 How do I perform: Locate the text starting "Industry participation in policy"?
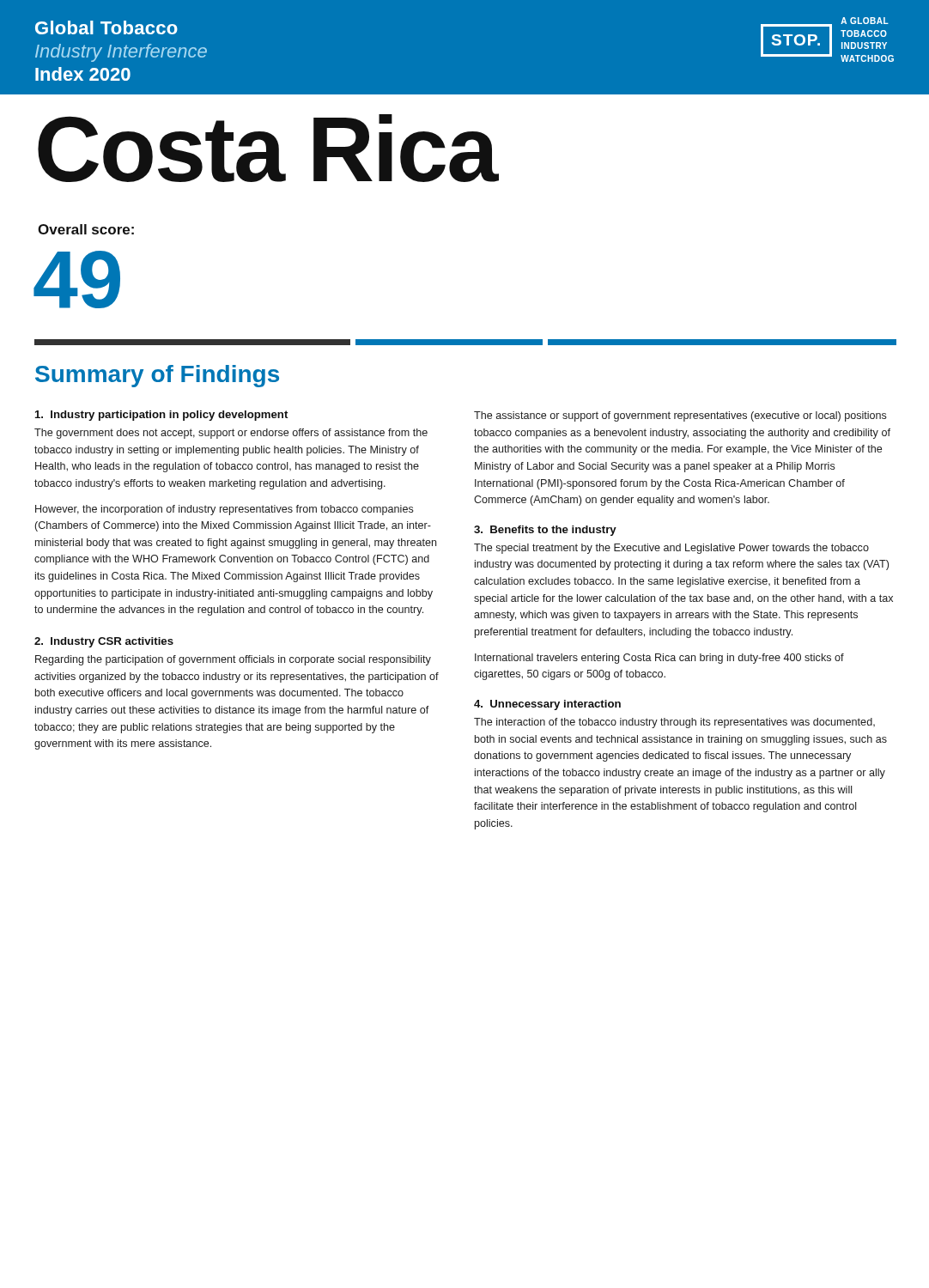[x=237, y=514]
